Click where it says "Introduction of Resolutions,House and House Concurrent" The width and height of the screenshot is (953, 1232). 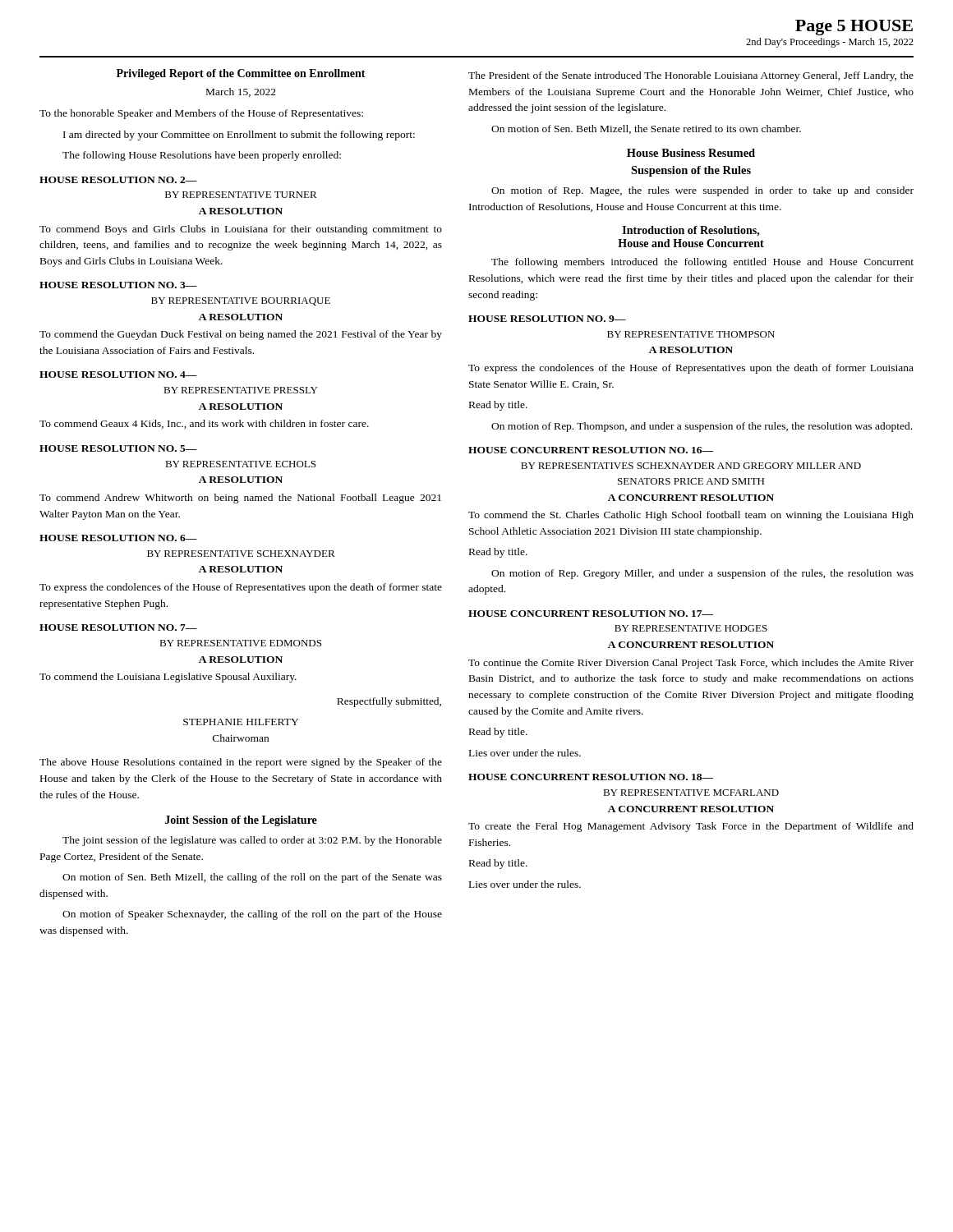click(691, 237)
